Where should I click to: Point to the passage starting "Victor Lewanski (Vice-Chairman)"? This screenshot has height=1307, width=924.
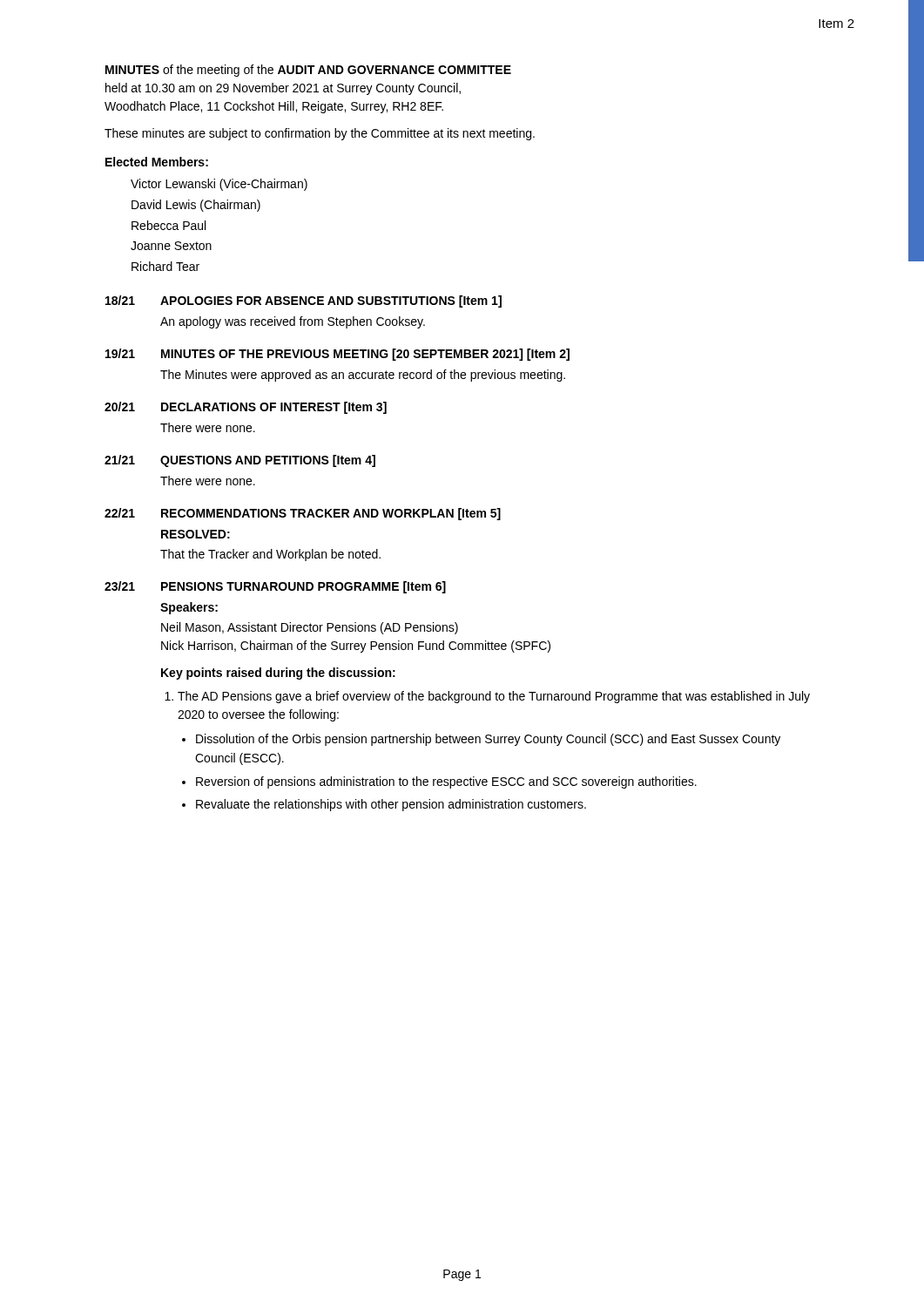tap(219, 184)
